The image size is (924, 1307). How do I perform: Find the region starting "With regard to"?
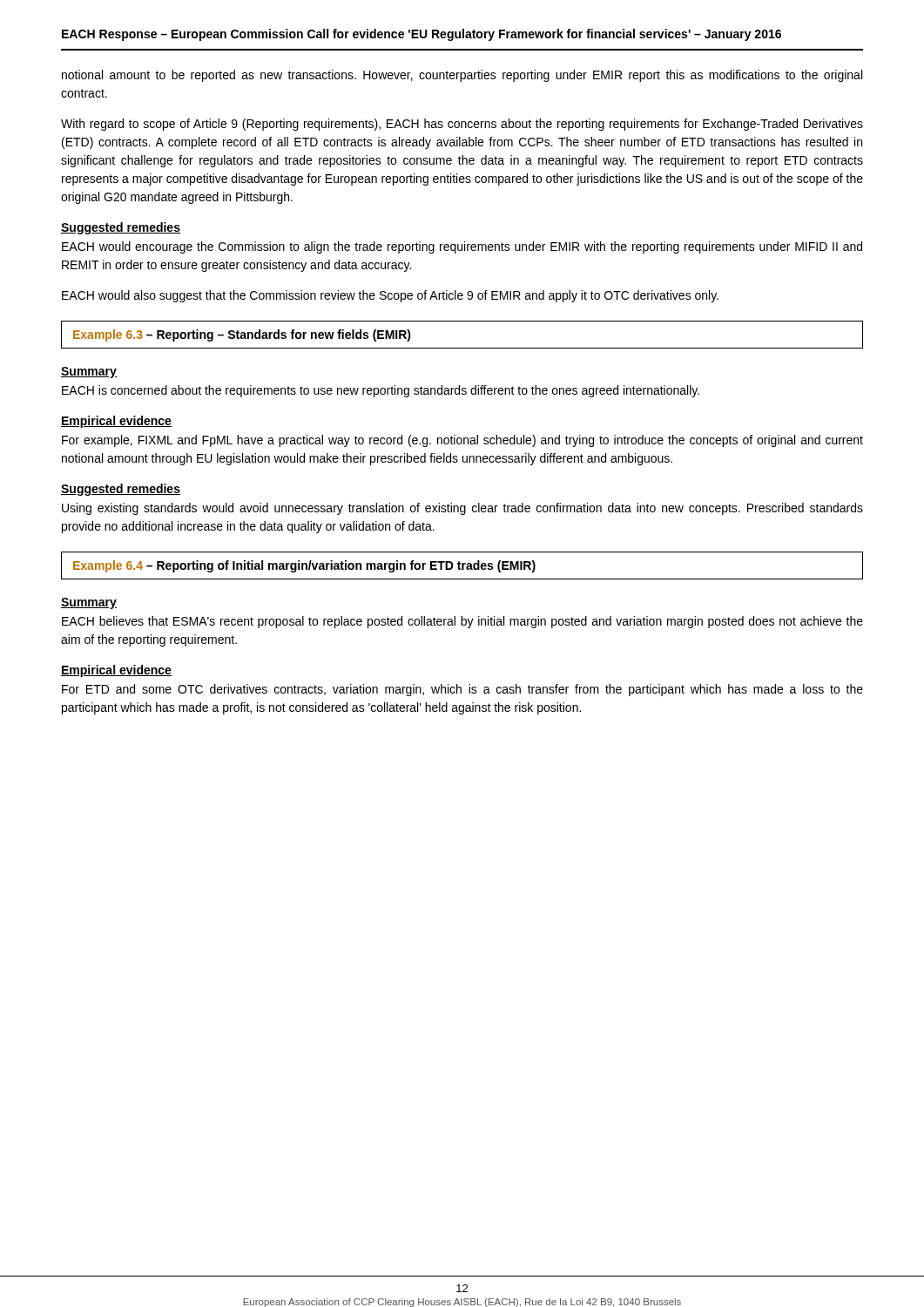click(462, 160)
